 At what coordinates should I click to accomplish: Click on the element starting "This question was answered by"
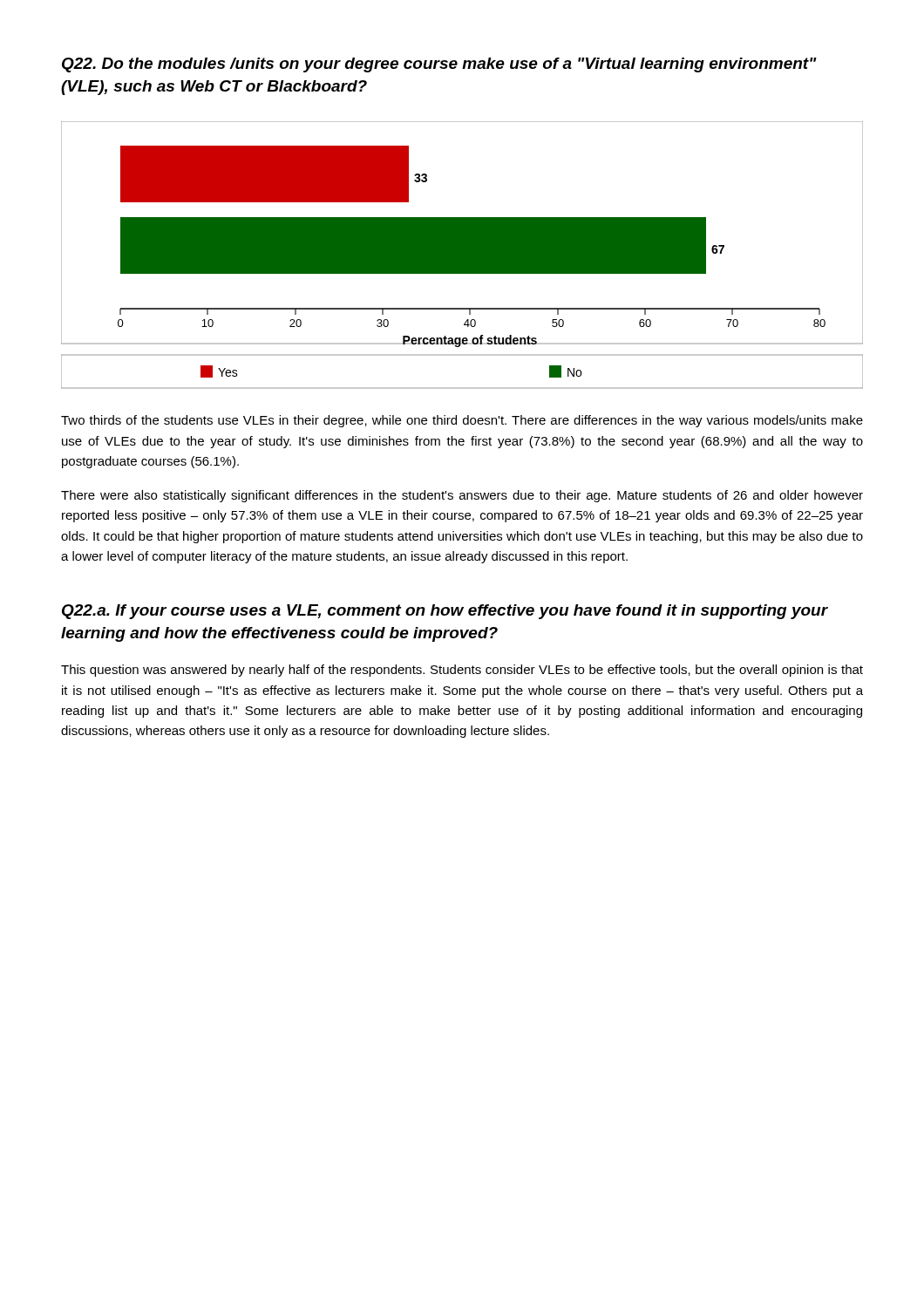tap(462, 700)
